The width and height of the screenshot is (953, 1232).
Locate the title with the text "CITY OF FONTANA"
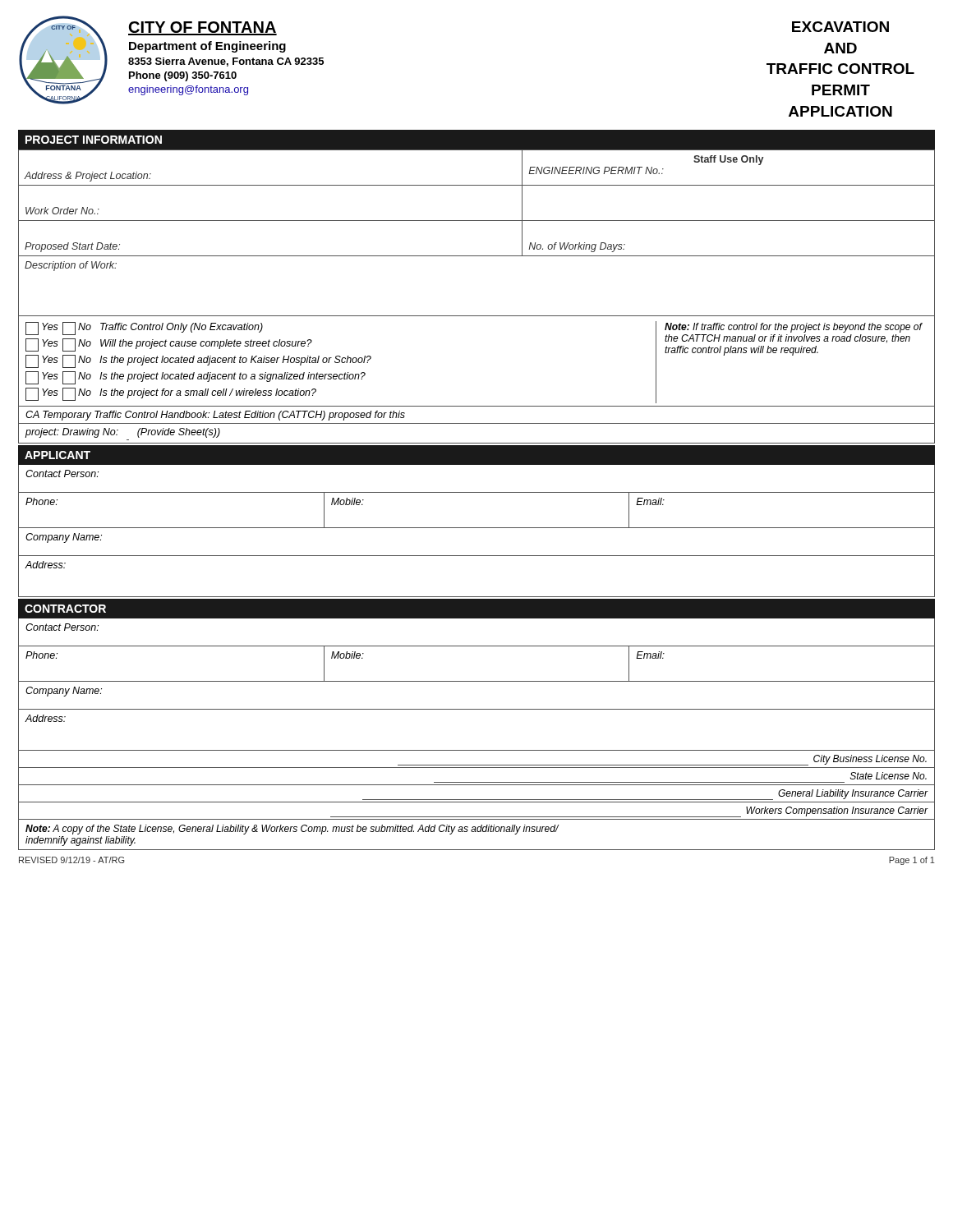point(203,28)
